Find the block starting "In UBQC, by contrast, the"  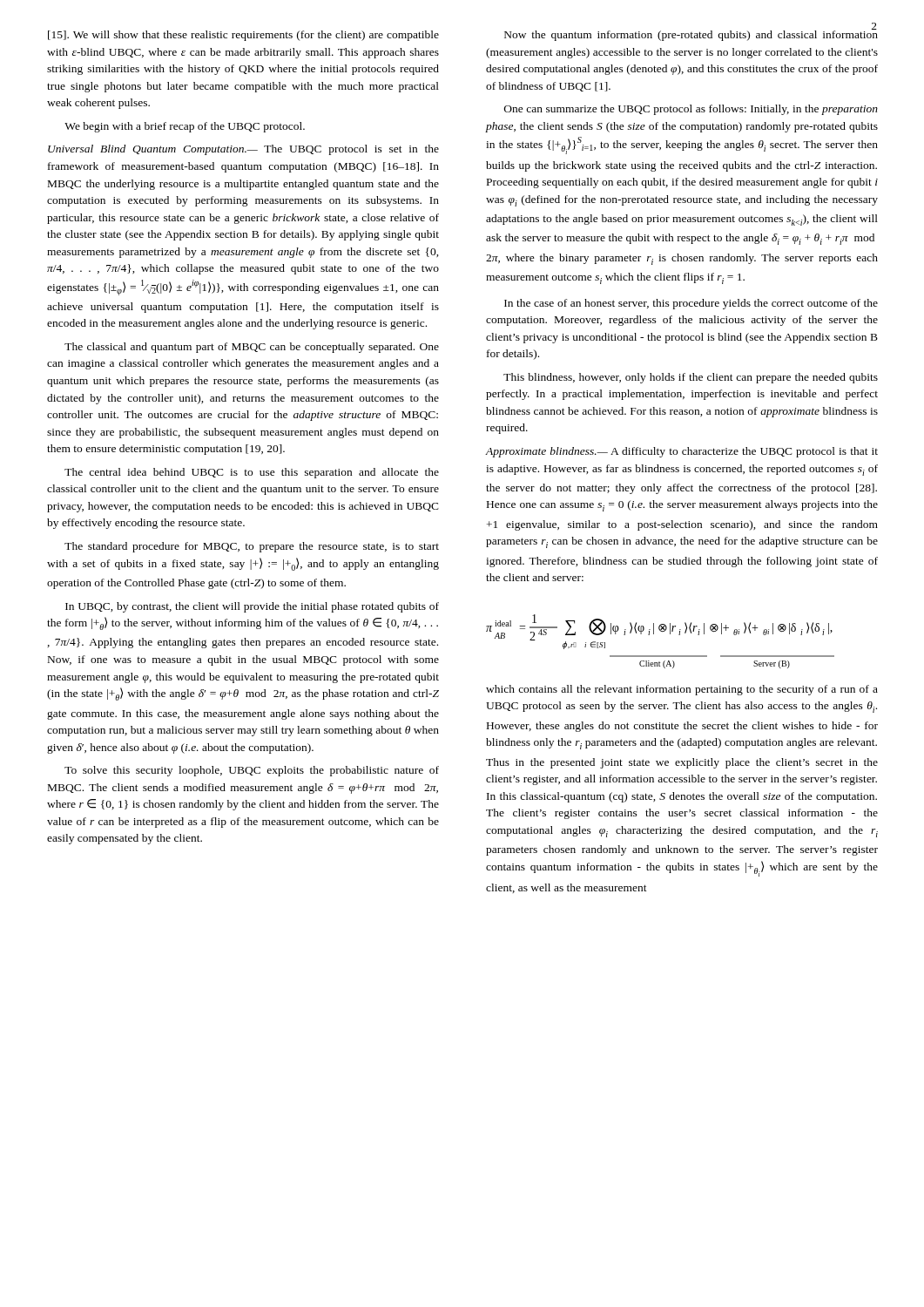[x=243, y=676]
